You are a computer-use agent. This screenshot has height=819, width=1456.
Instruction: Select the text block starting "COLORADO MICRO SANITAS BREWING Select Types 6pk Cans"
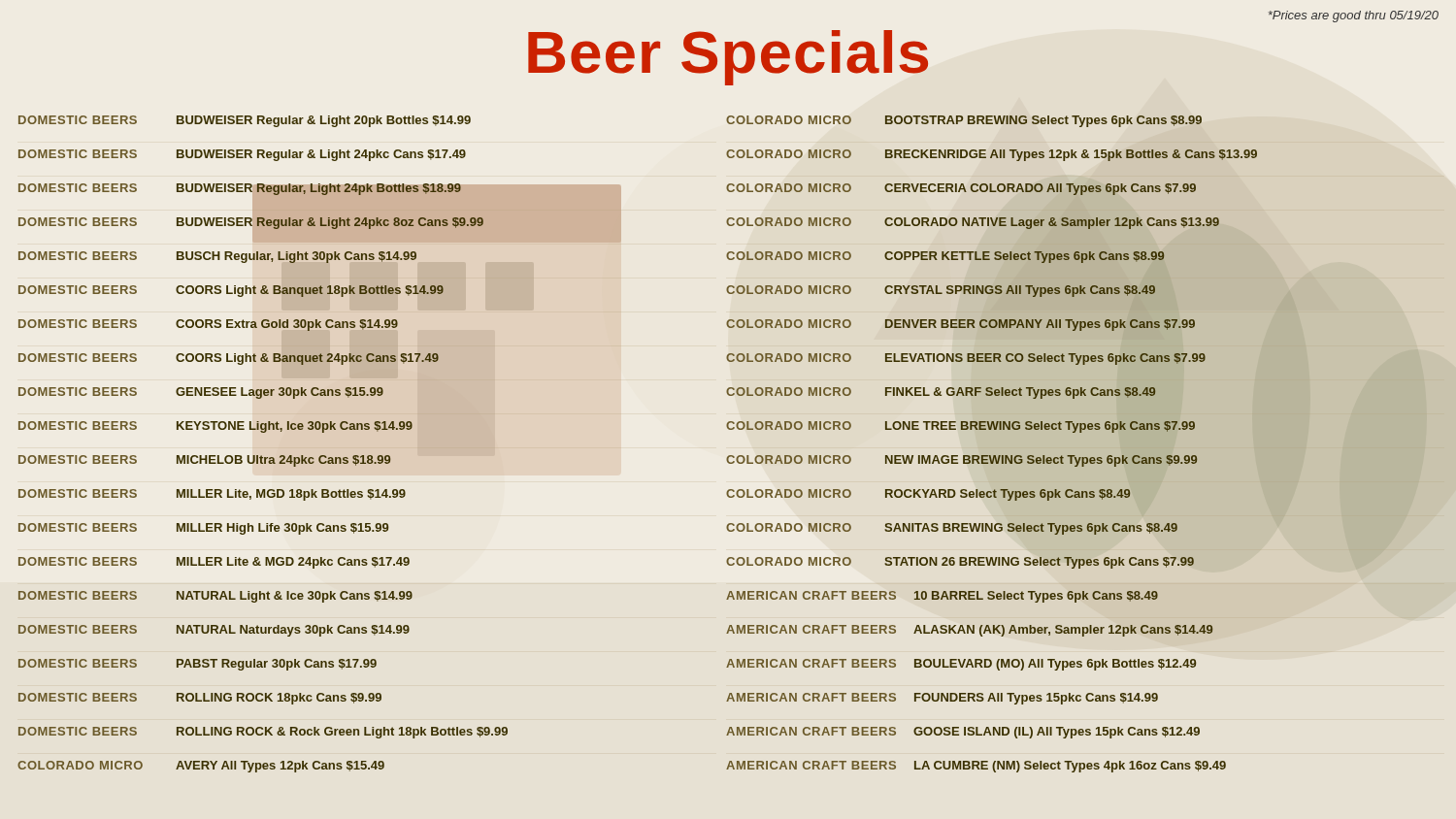pos(1085,527)
